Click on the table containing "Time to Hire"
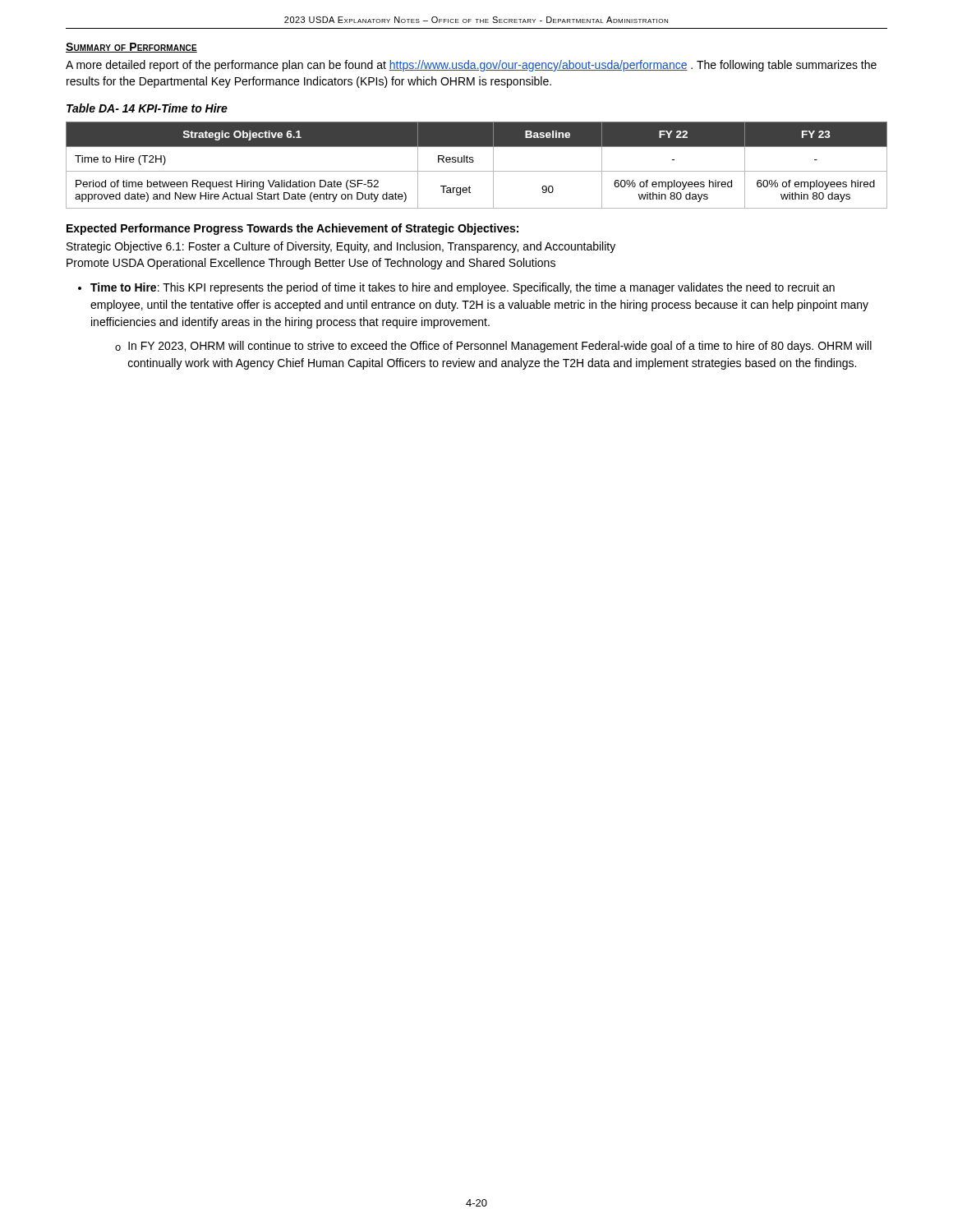Image resolution: width=953 pixels, height=1232 pixels. point(476,165)
